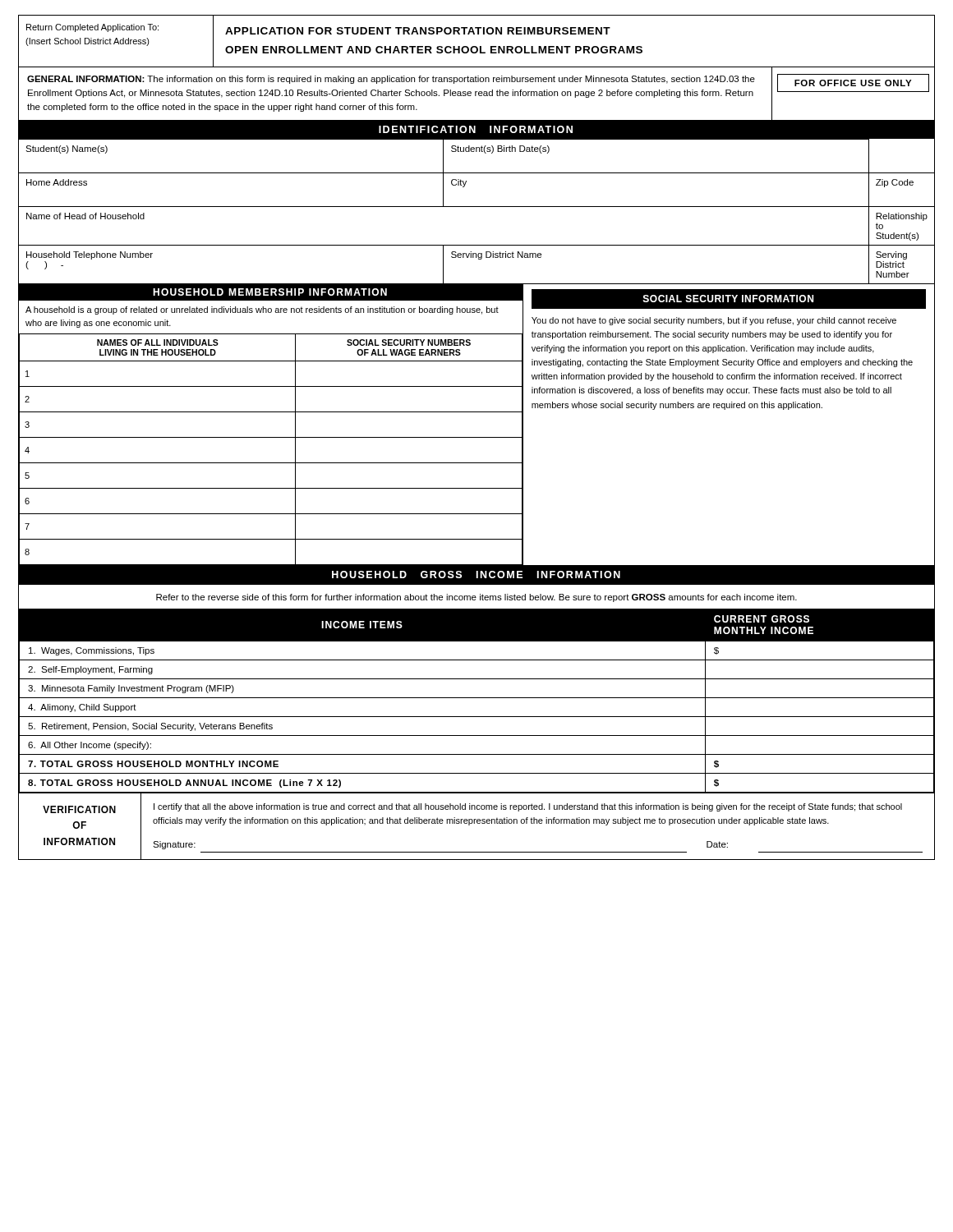This screenshot has width=953, height=1232.
Task: Locate the table with the text "NAMES OF ALL INDIVIDUALSLIVING IN"
Action: point(271,449)
